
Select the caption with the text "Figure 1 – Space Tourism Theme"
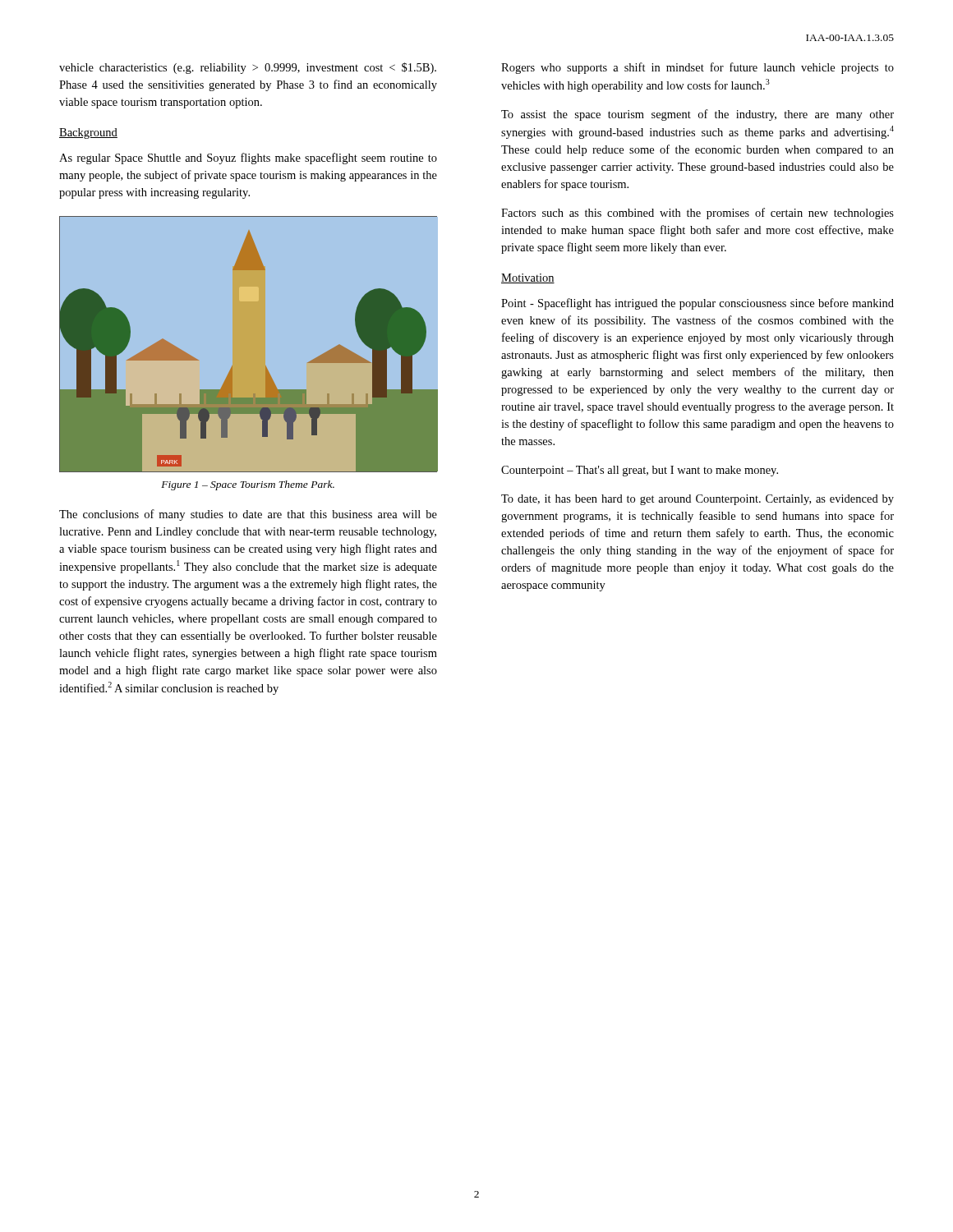248,484
